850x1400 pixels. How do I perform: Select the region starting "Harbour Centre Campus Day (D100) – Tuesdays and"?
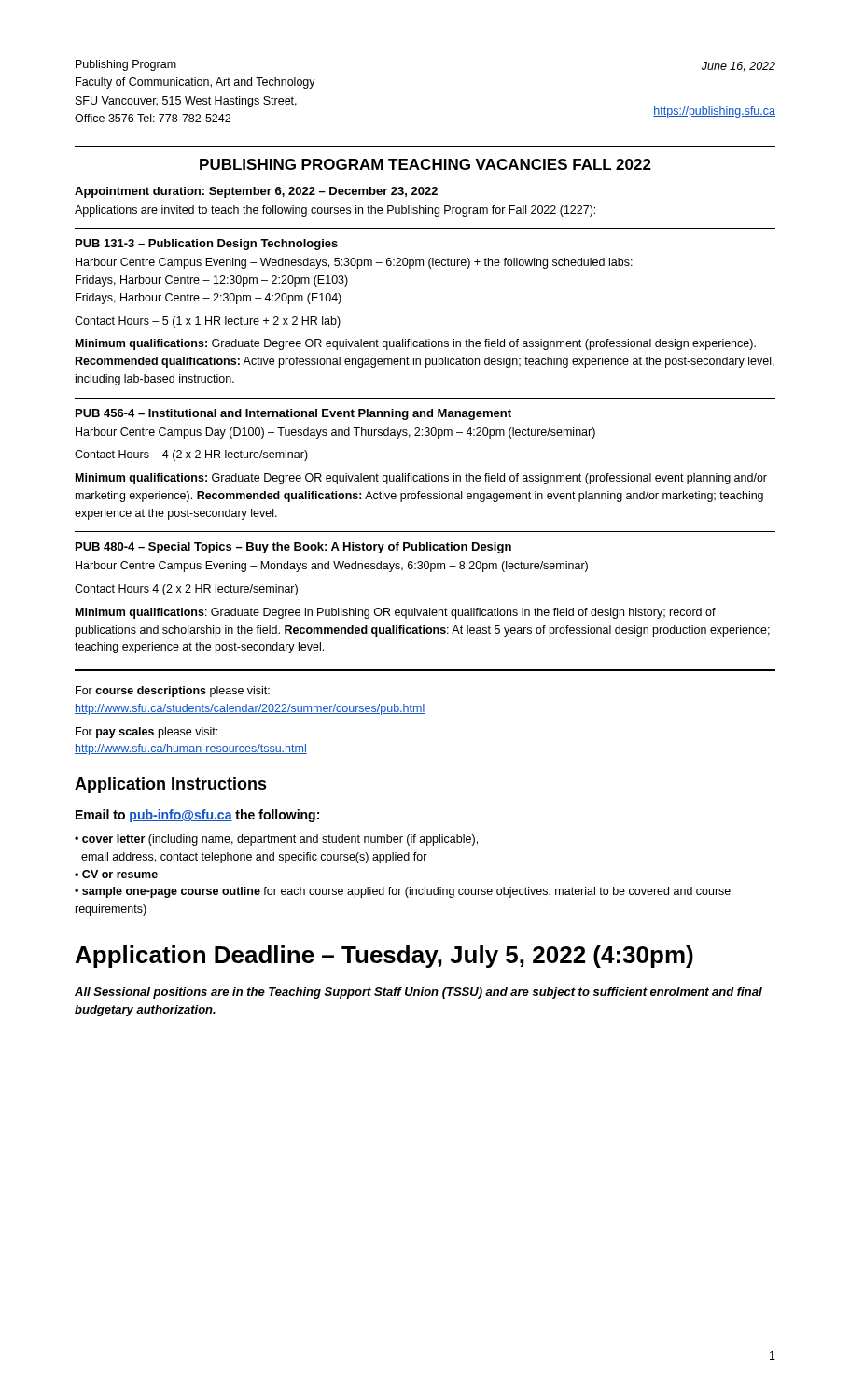point(425,432)
